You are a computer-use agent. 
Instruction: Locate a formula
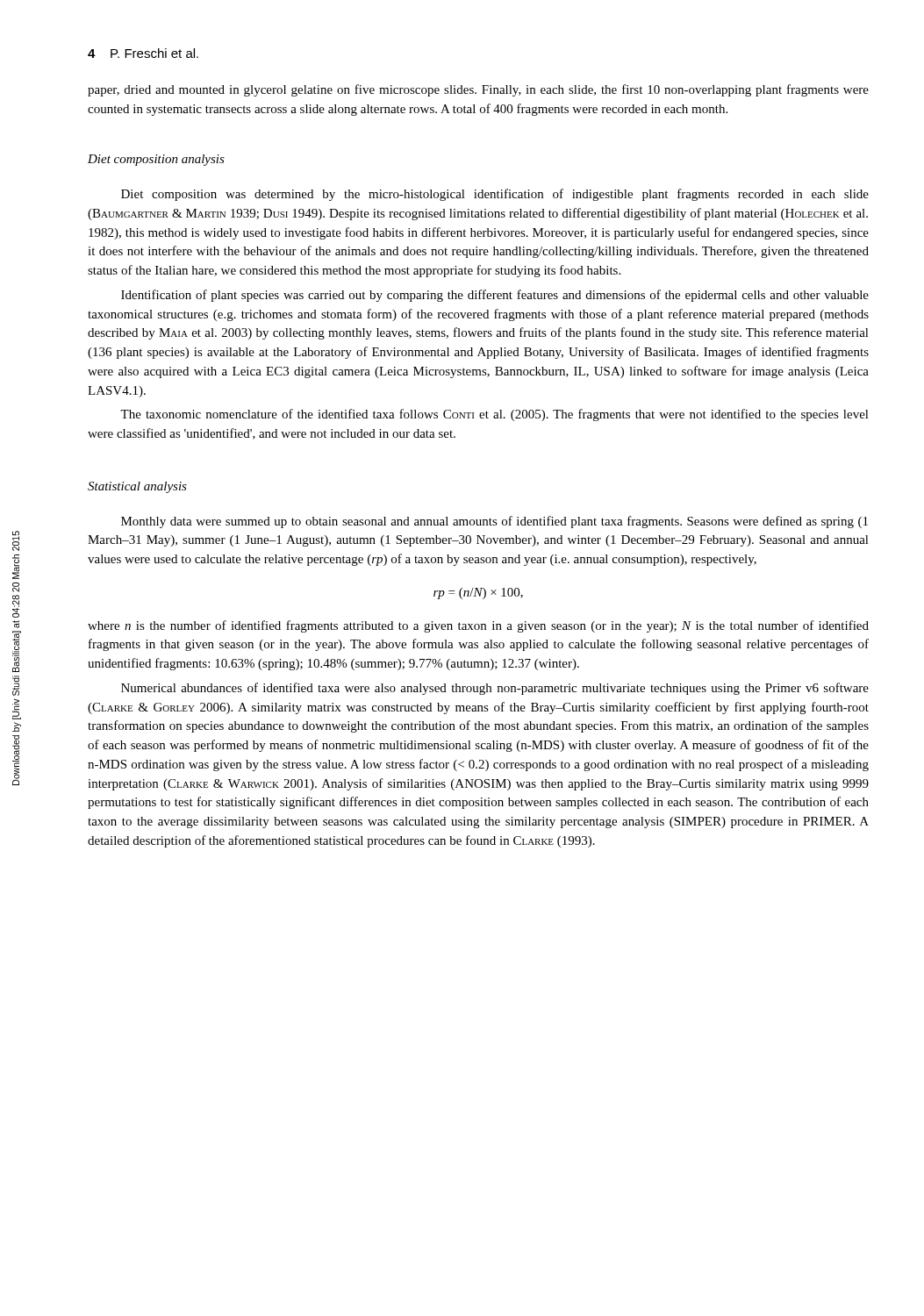point(478,592)
